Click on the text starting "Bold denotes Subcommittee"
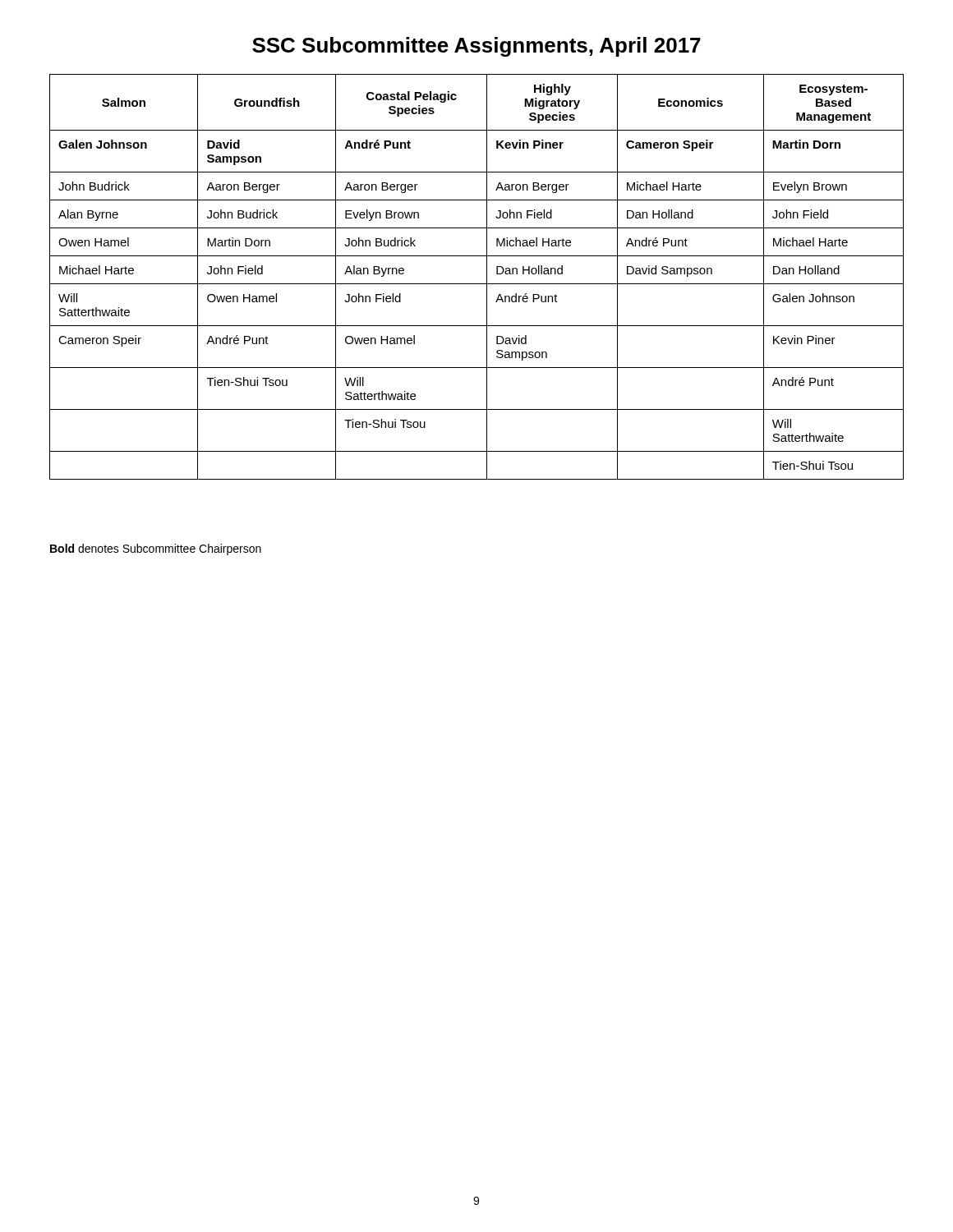The image size is (953, 1232). (x=155, y=549)
